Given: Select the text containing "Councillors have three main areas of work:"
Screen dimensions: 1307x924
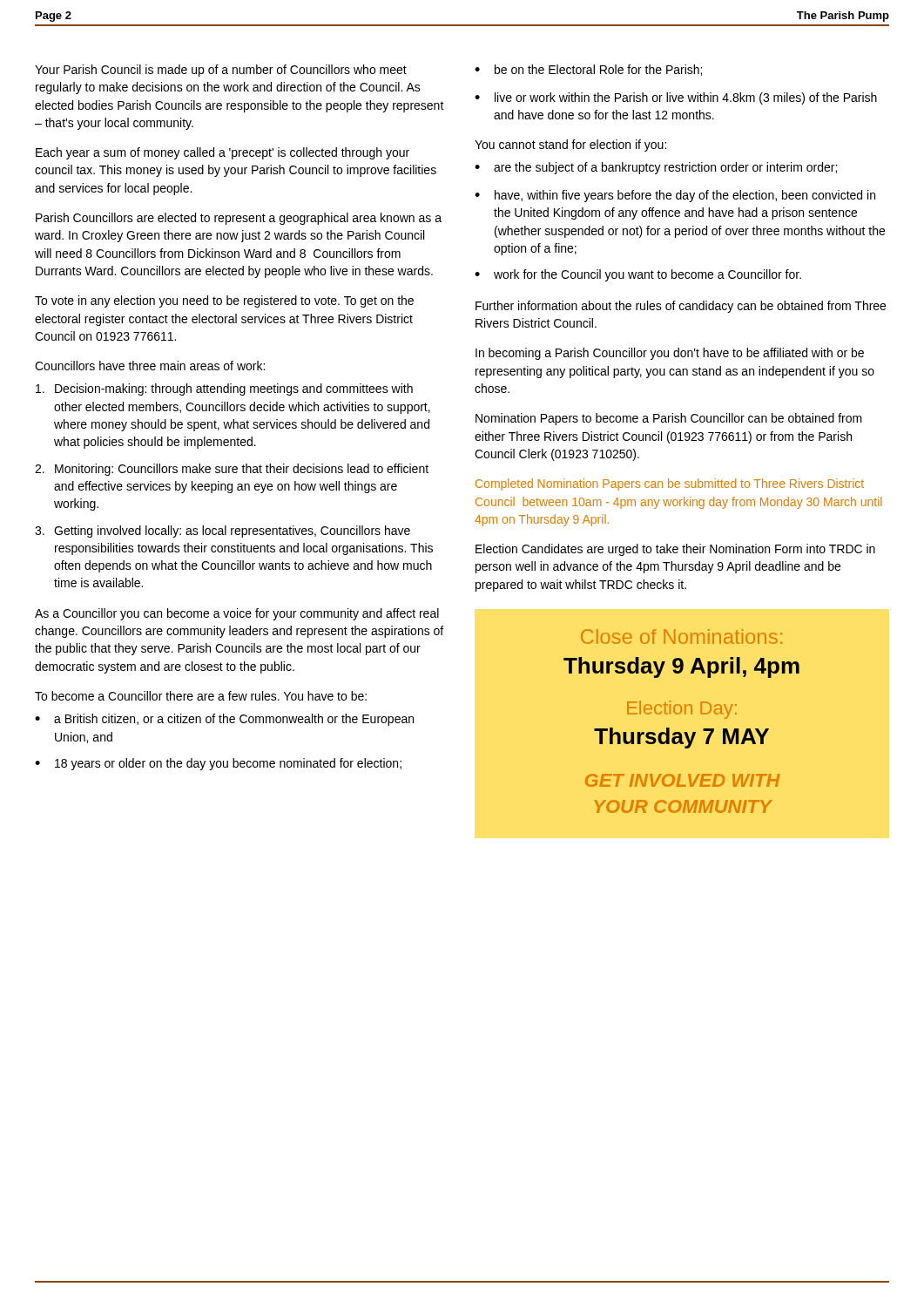Looking at the screenshot, I should tap(150, 366).
